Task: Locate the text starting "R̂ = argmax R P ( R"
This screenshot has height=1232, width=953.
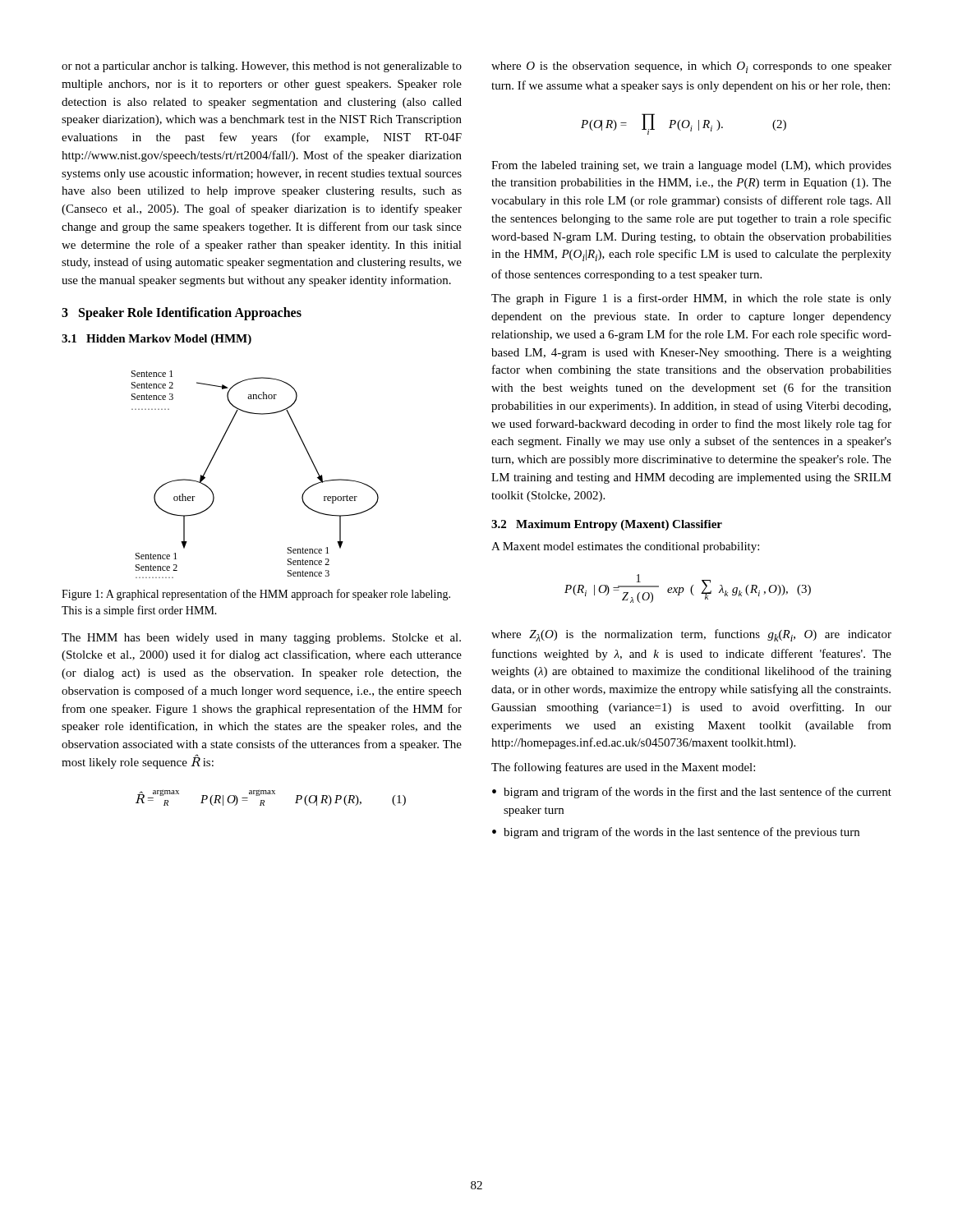Action: [262, 797]
